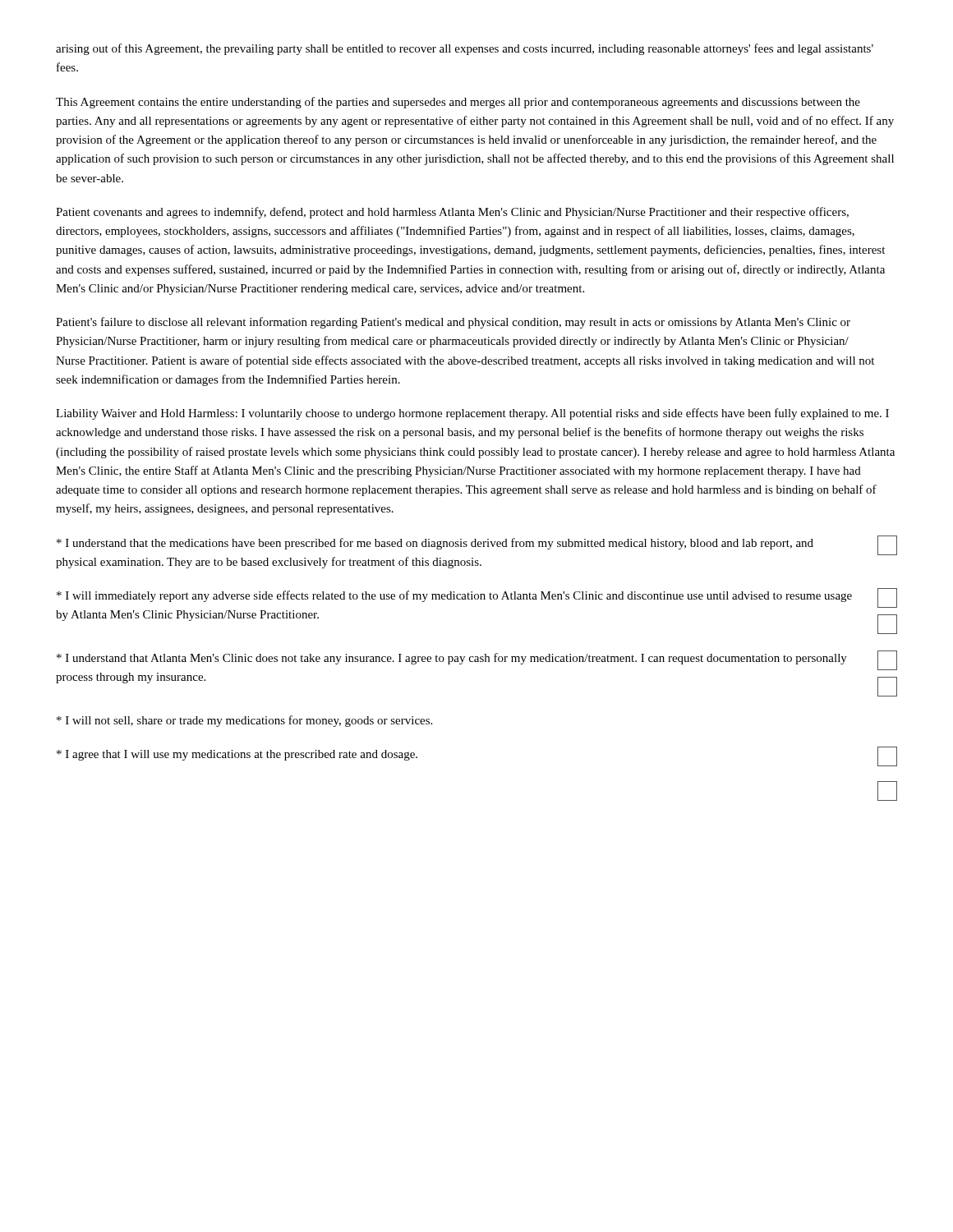Find the region starting "Patient covenants and"
953x1232 pixels.
470,250
